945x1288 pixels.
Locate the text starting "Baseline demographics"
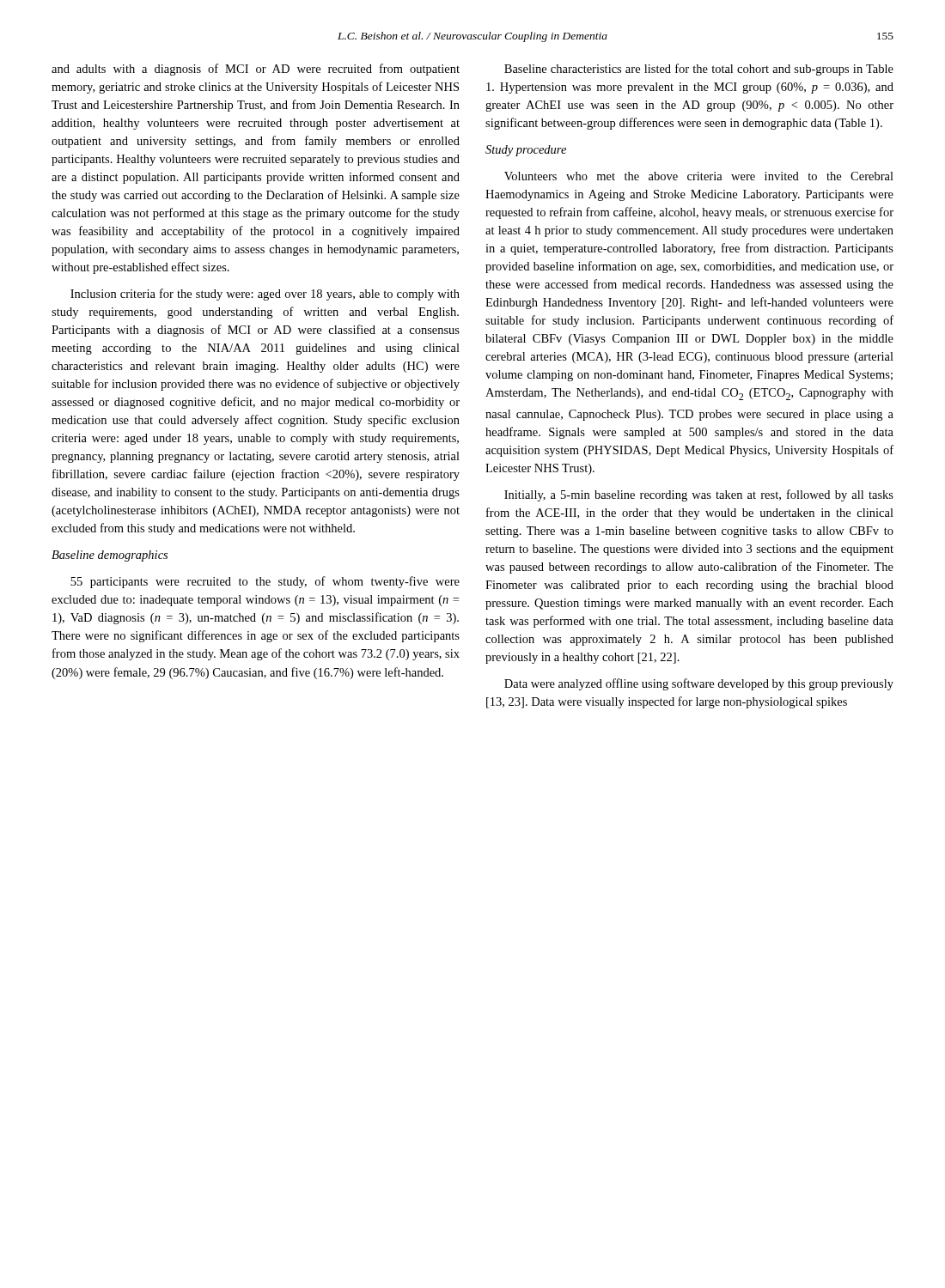point(110,556)
